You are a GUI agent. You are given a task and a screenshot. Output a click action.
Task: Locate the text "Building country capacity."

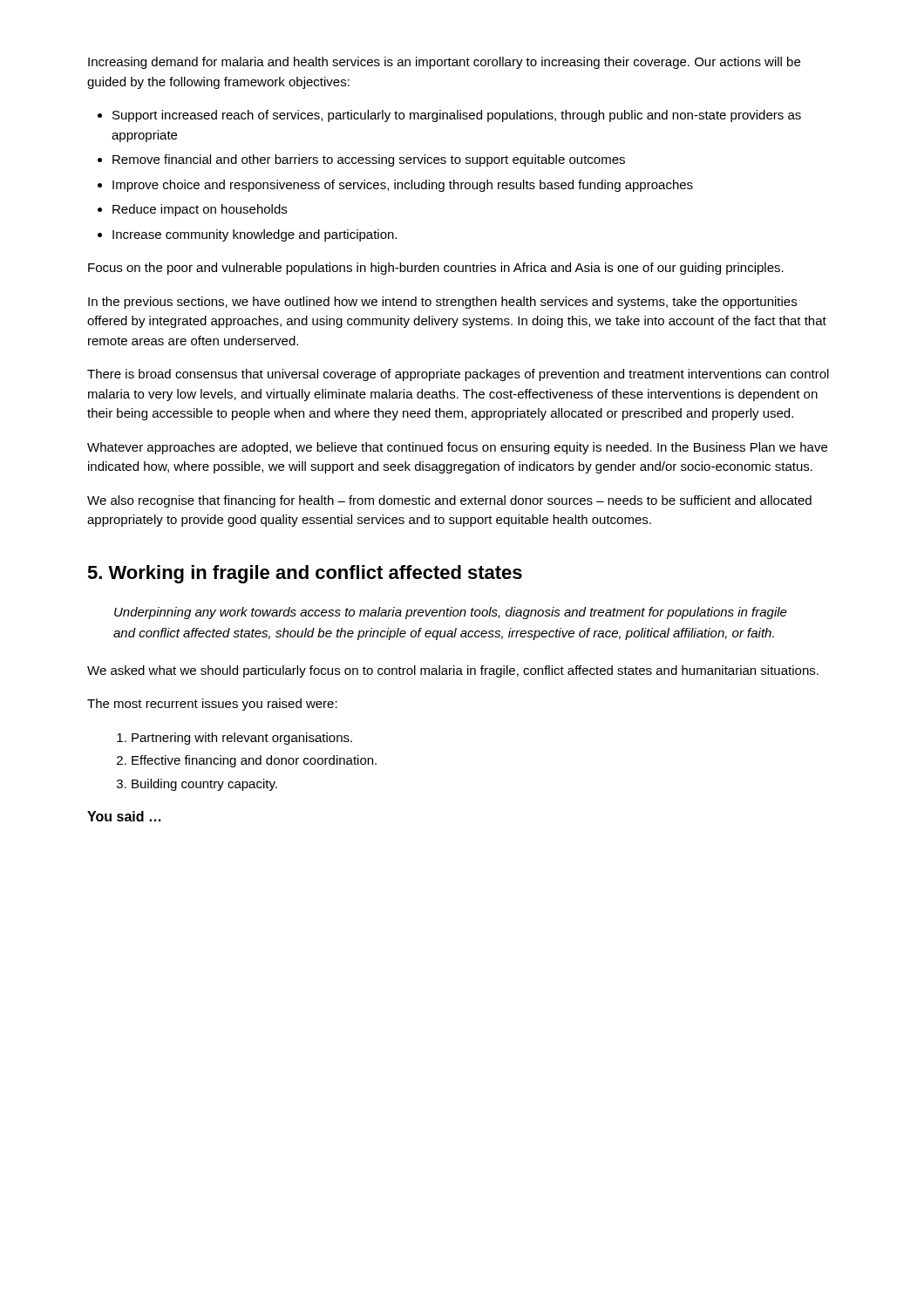pos(204,783)
